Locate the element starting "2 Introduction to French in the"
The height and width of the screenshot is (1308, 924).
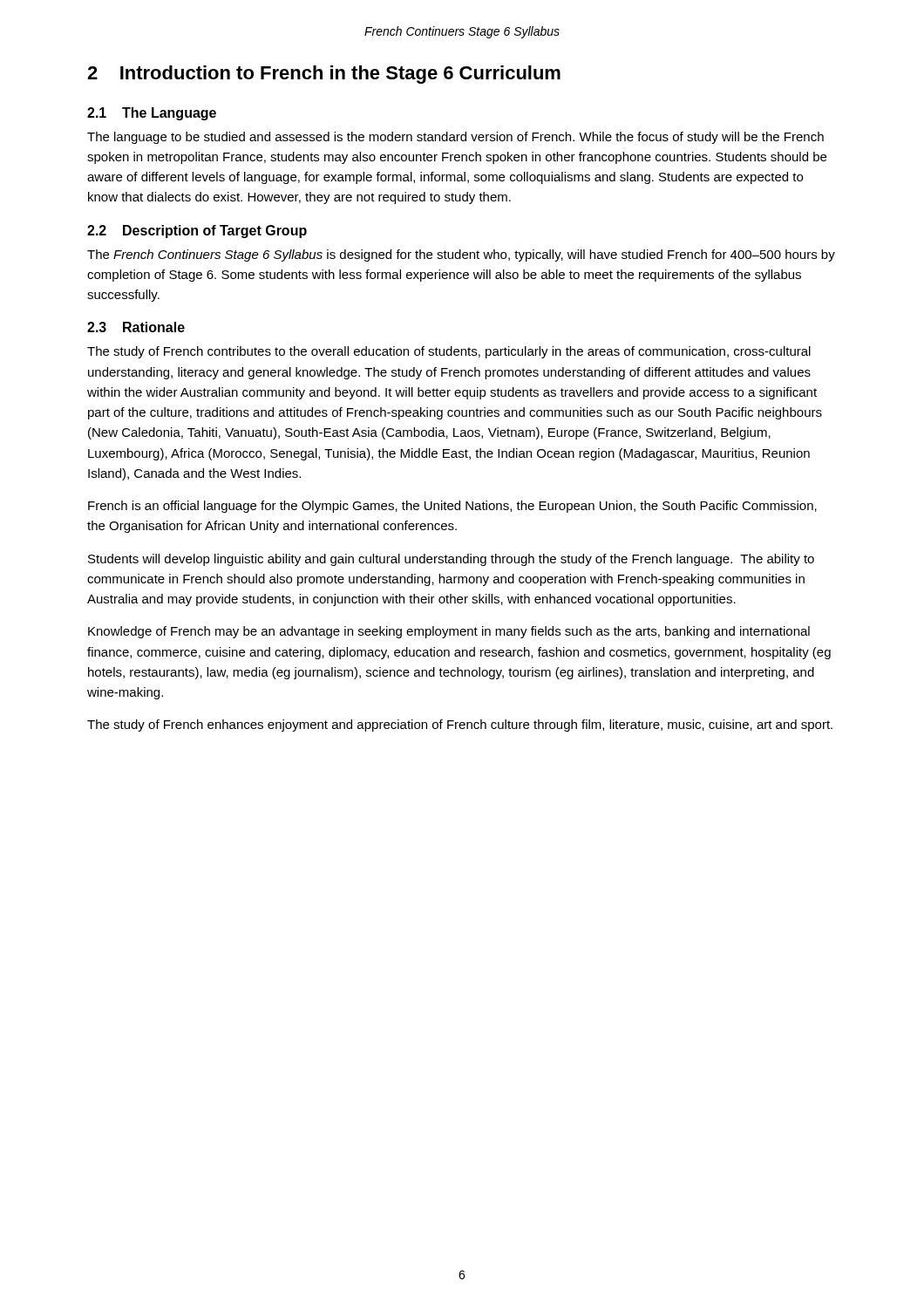[324, 73]
